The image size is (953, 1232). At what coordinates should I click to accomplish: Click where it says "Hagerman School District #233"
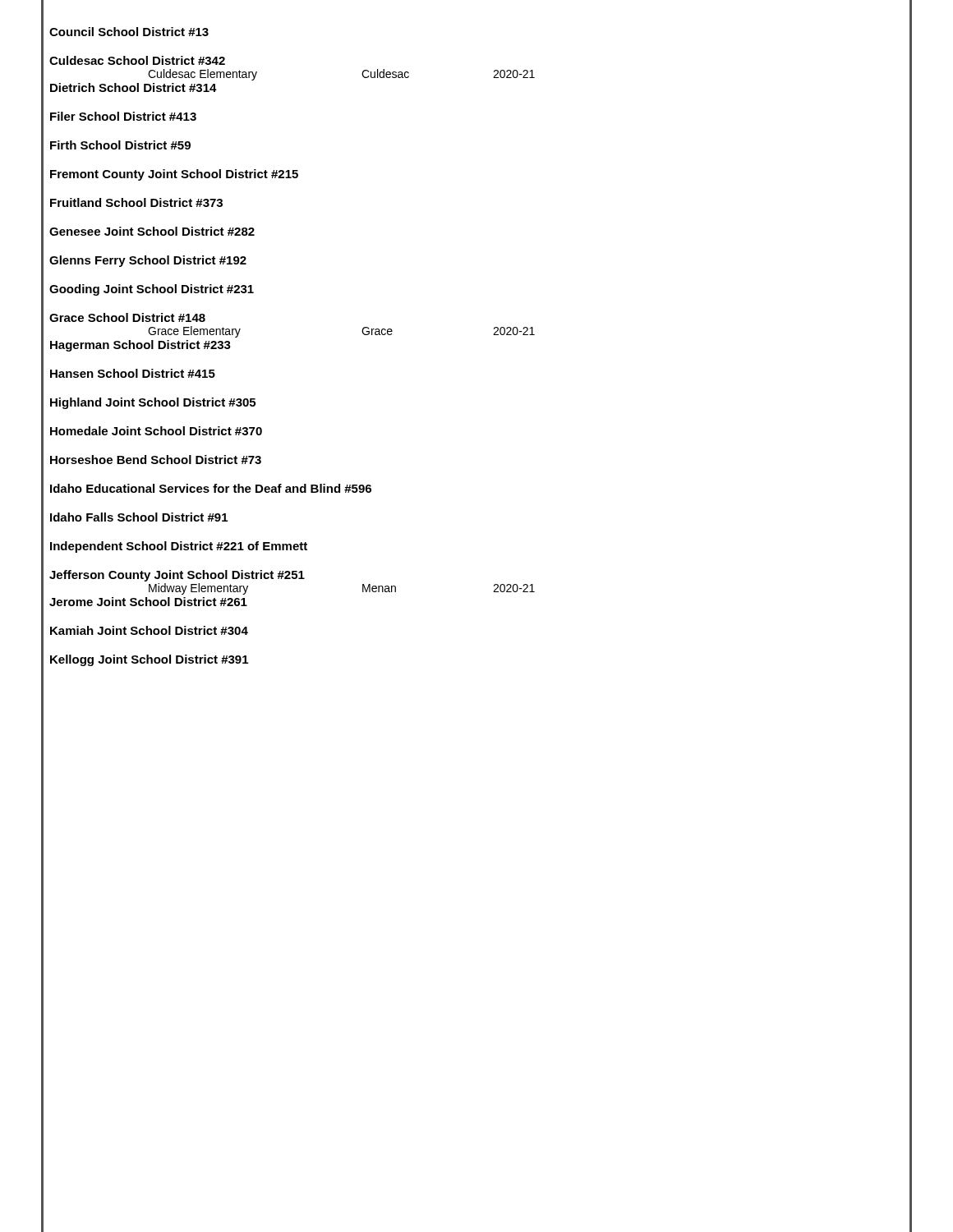pyautogui.click(x=140, y=346)
